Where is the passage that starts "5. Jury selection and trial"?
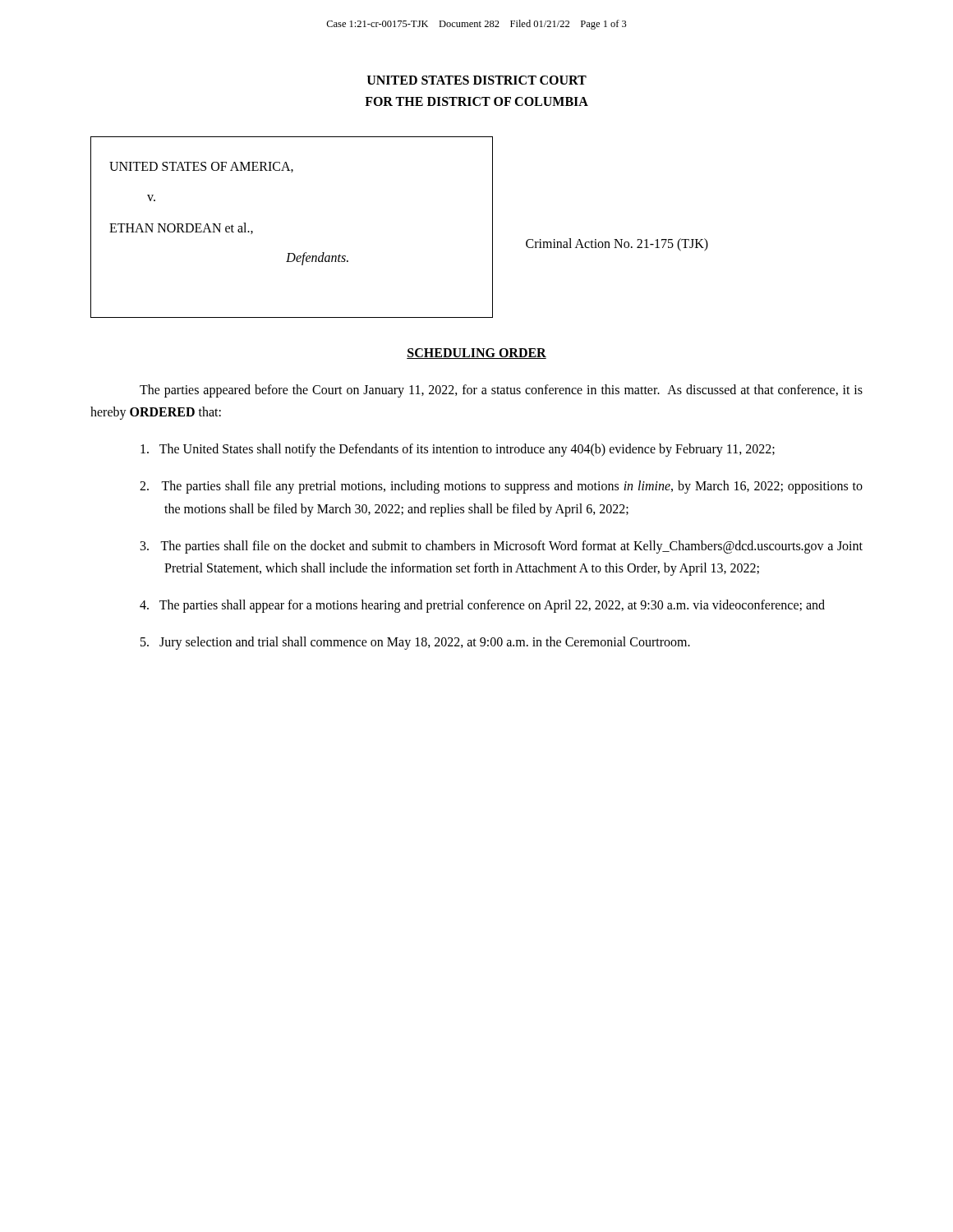 pyautogui.click(x=415, y=642)
